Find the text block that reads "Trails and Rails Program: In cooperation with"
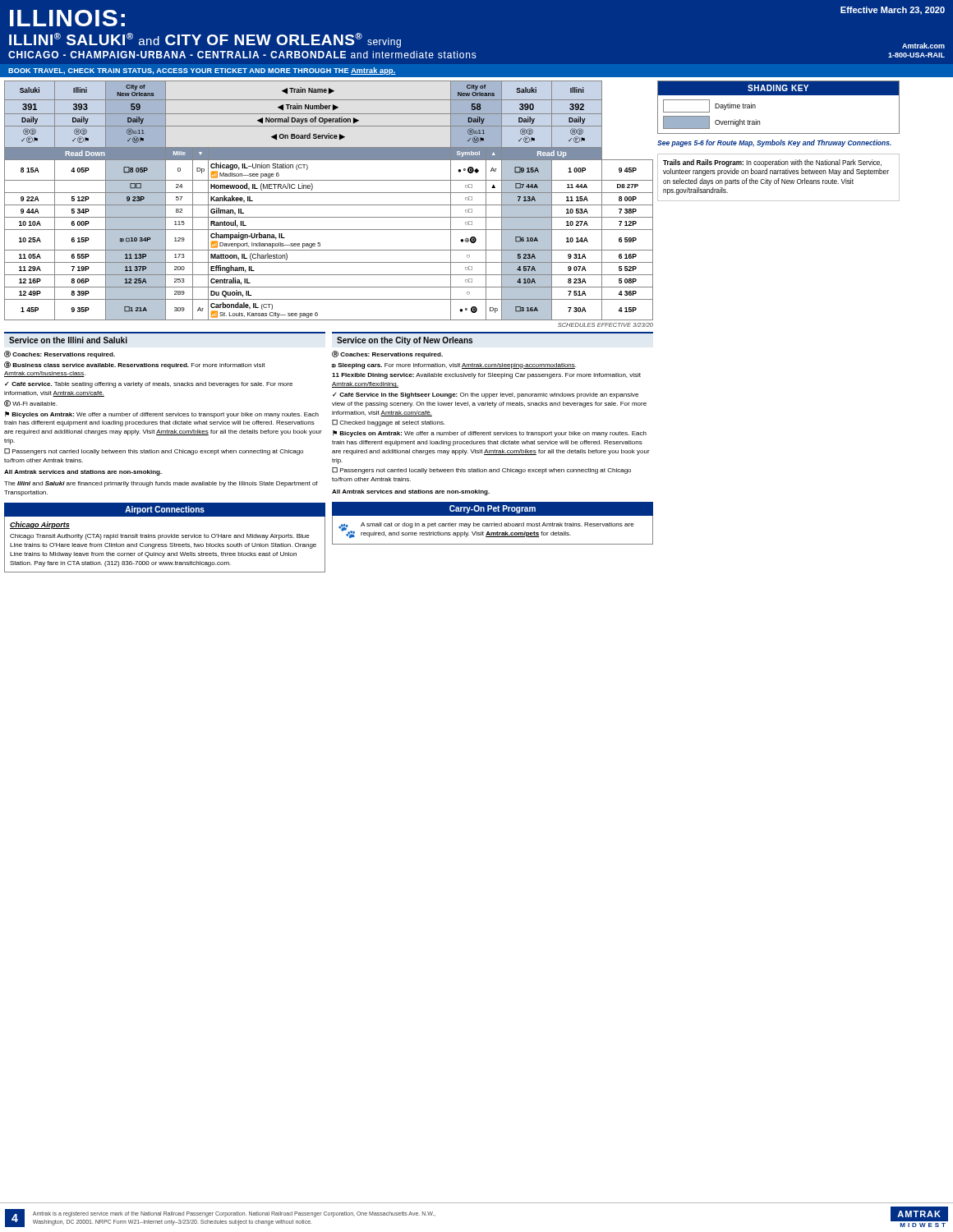Image resolution: width=953 pixels, height=1232 pixels. [x=776, y=177]
